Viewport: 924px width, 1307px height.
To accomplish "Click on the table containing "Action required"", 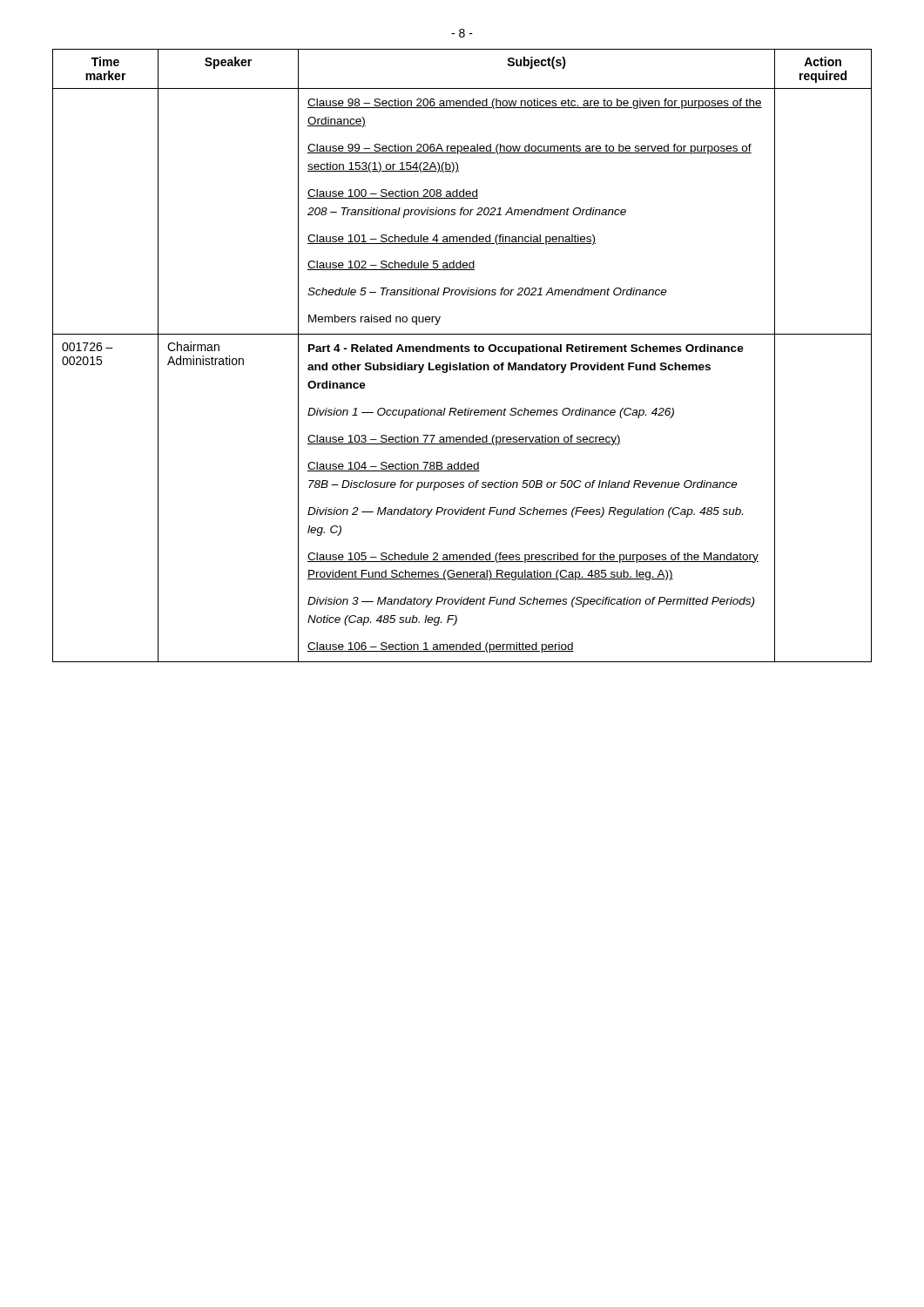I will (462, 356).
